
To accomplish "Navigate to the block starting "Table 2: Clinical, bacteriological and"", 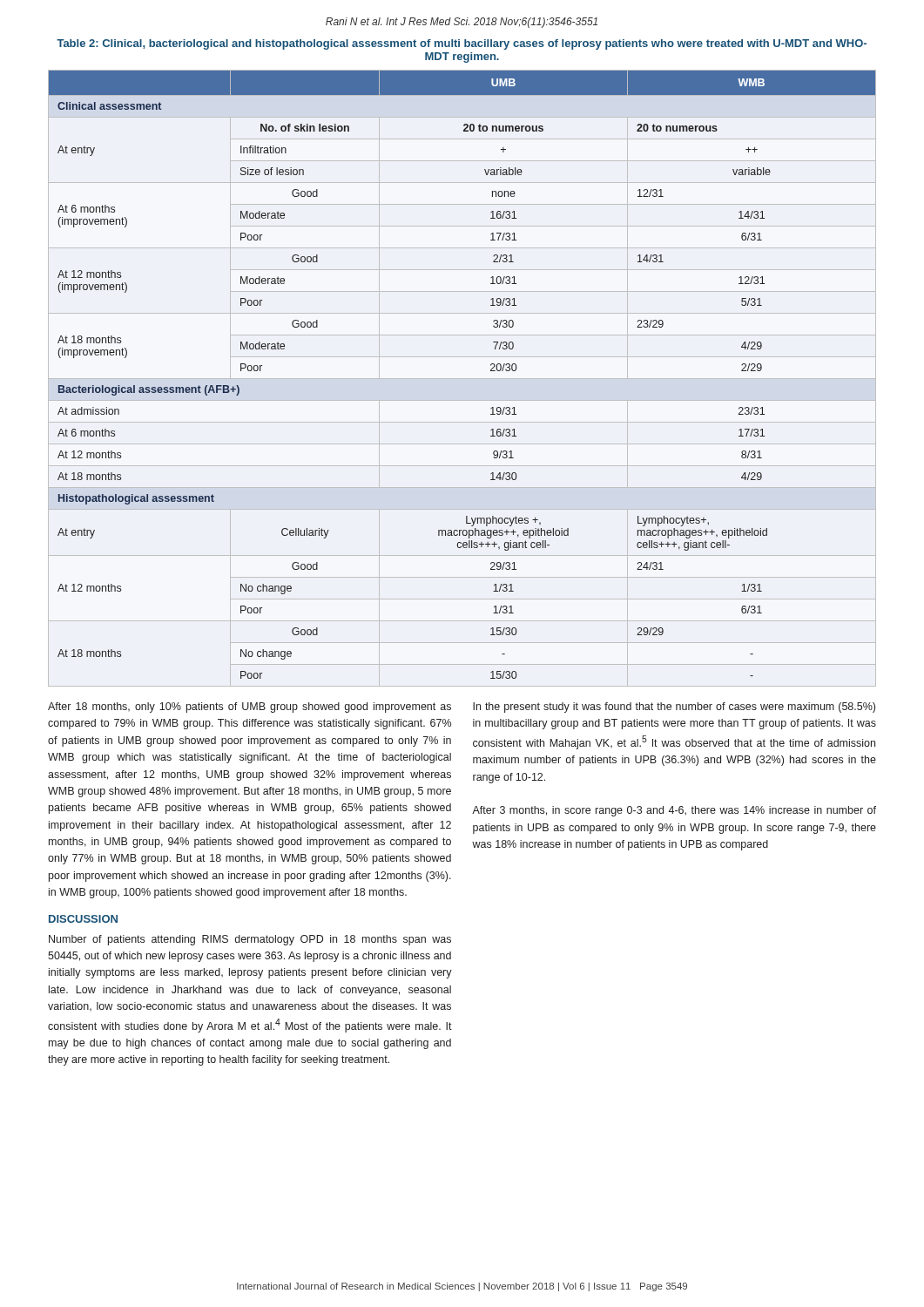I will 462,50.
